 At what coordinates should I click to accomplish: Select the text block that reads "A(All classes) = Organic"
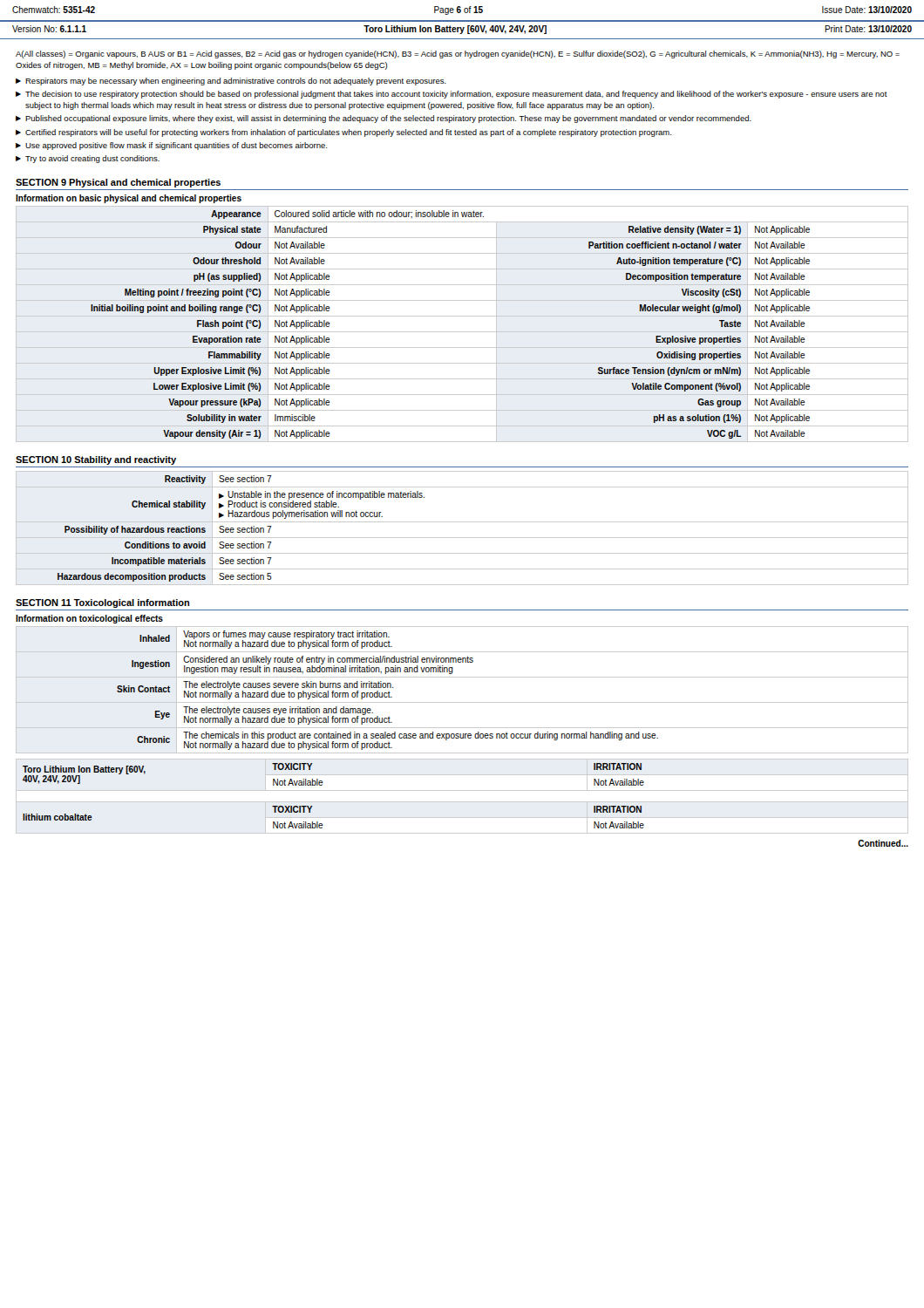458,59
